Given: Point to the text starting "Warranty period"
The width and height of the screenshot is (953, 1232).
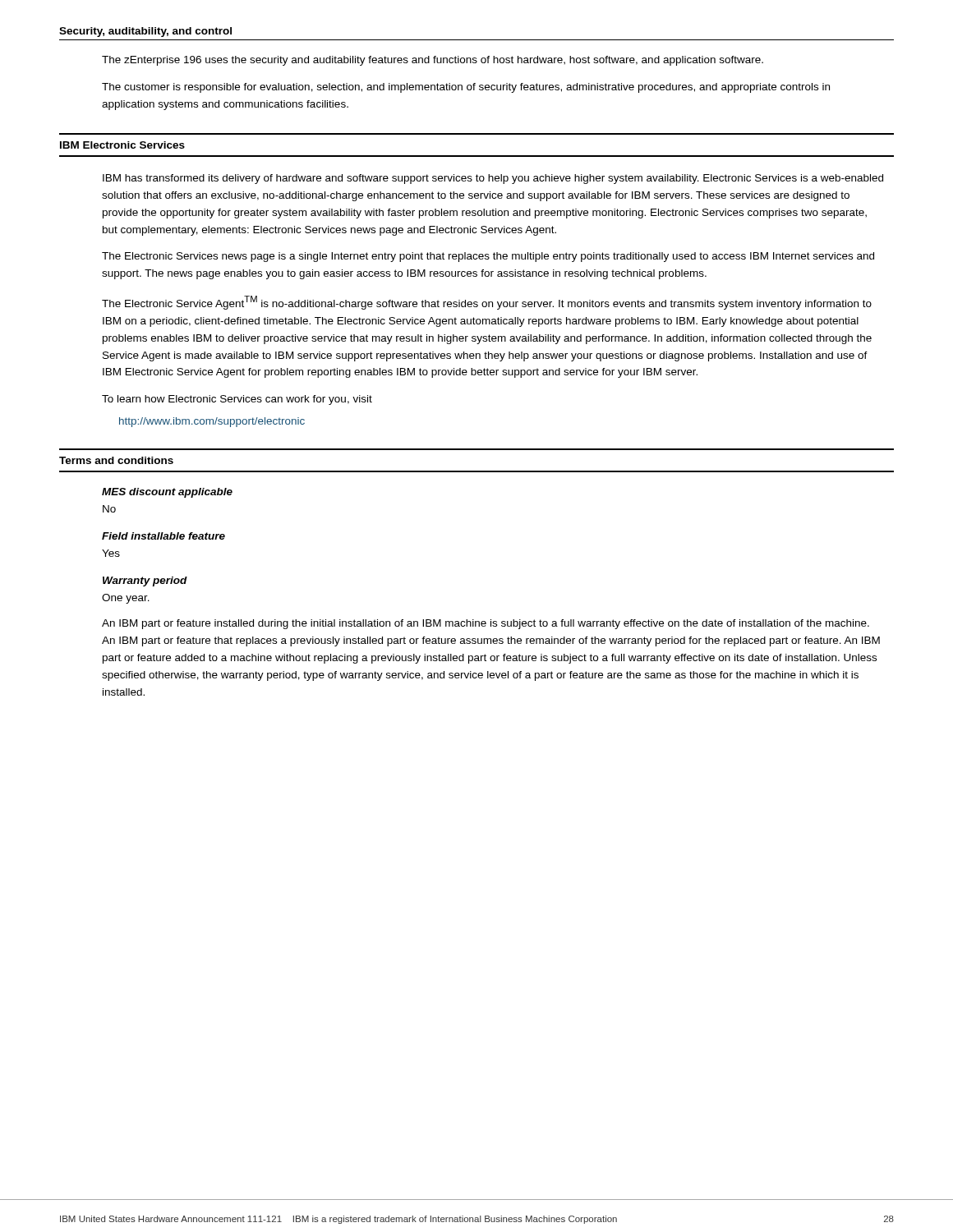Looking at the screenshot, I should (145, 582).
